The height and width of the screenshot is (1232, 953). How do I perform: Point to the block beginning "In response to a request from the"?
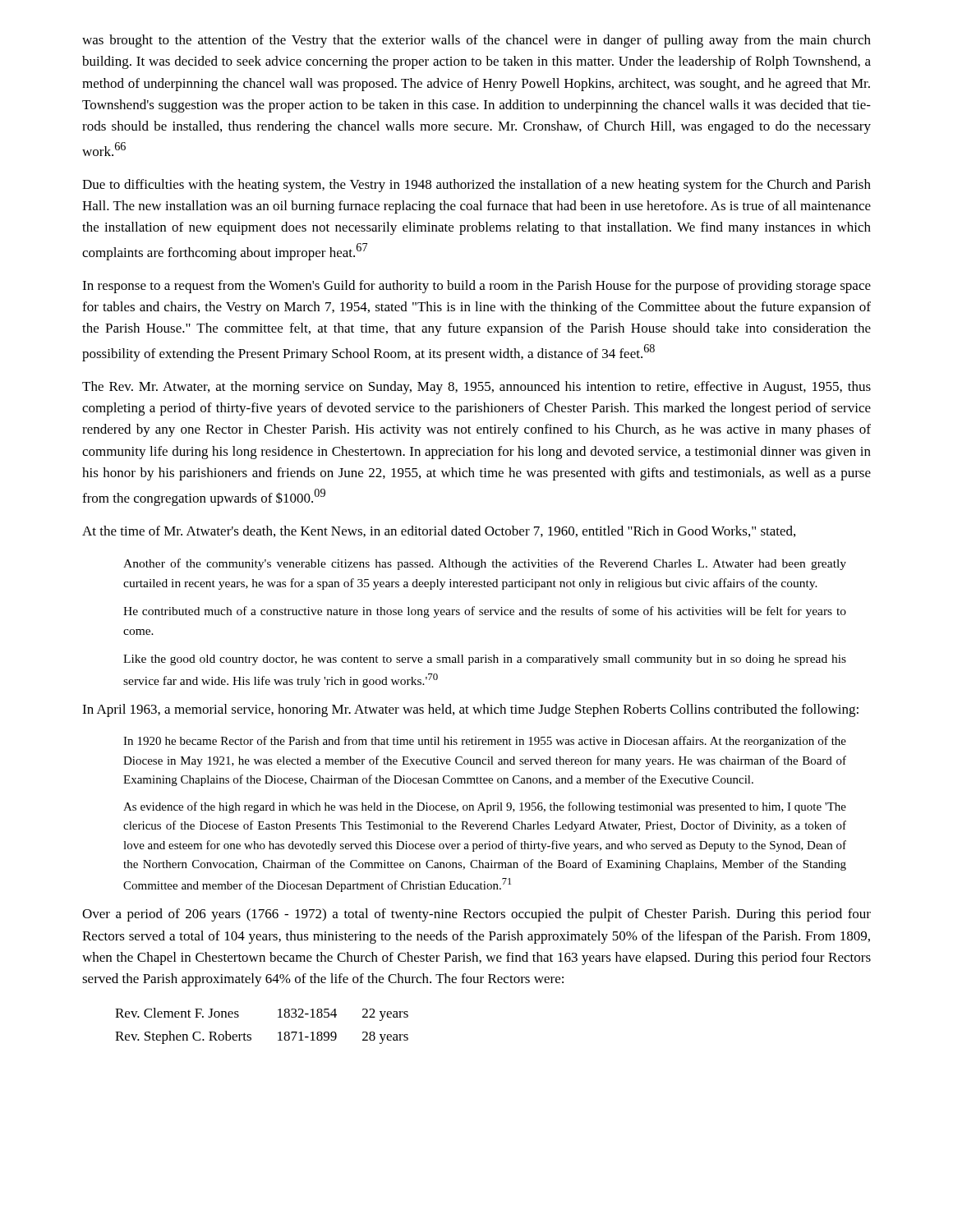click(x=476, y=319)
